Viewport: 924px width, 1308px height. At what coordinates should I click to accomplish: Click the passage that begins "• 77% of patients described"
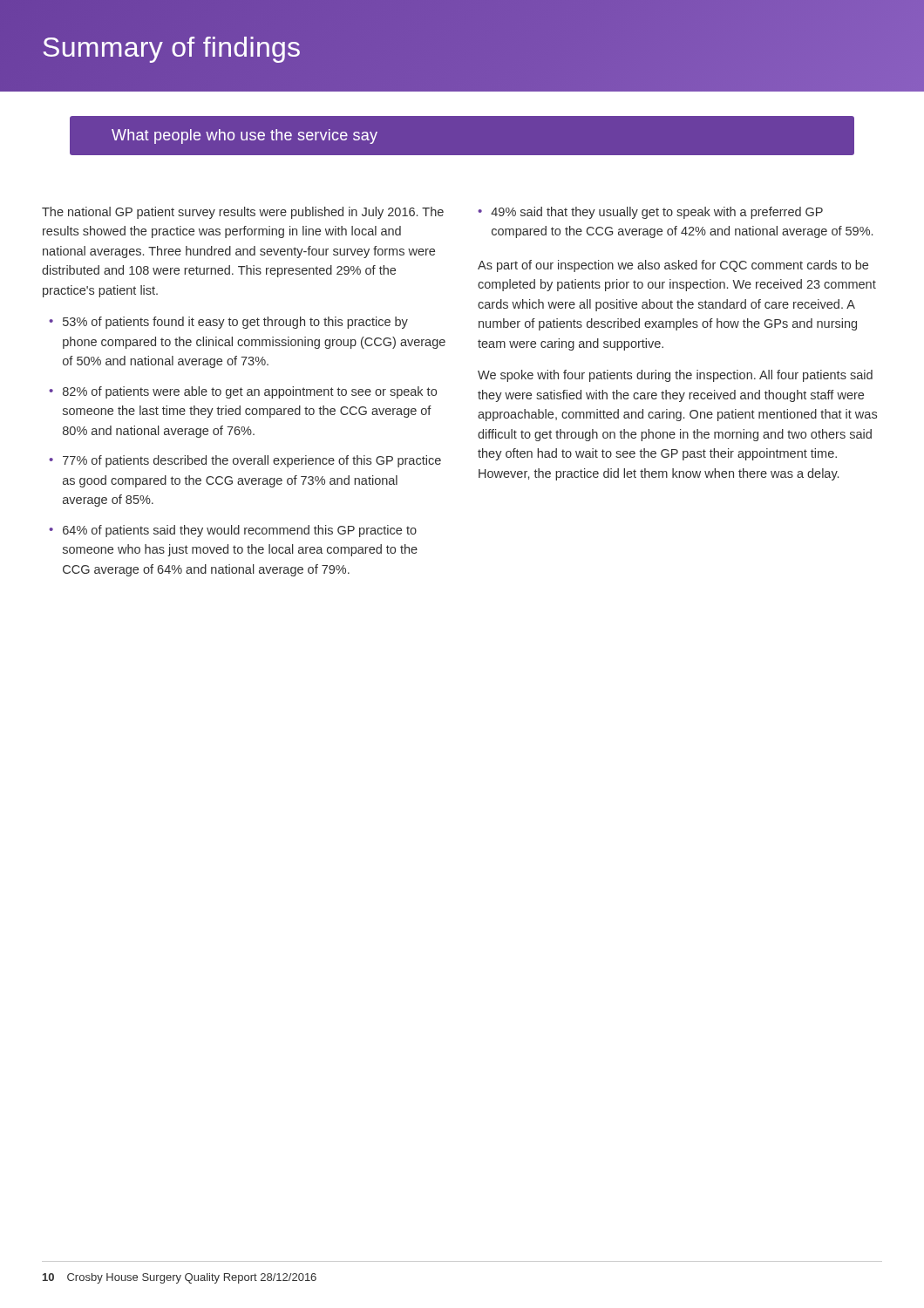248,480
